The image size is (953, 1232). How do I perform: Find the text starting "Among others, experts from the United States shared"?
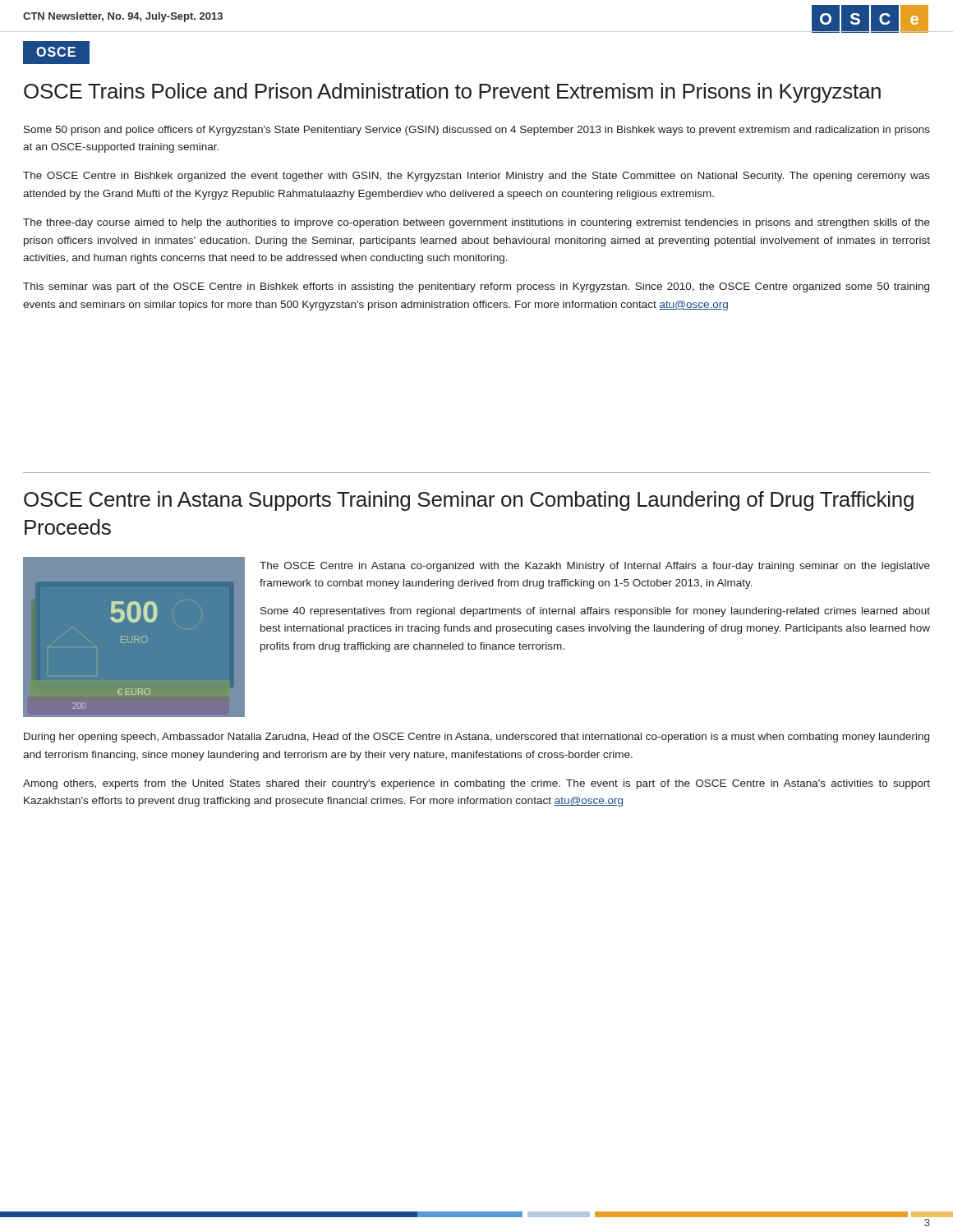click(476, 792)
